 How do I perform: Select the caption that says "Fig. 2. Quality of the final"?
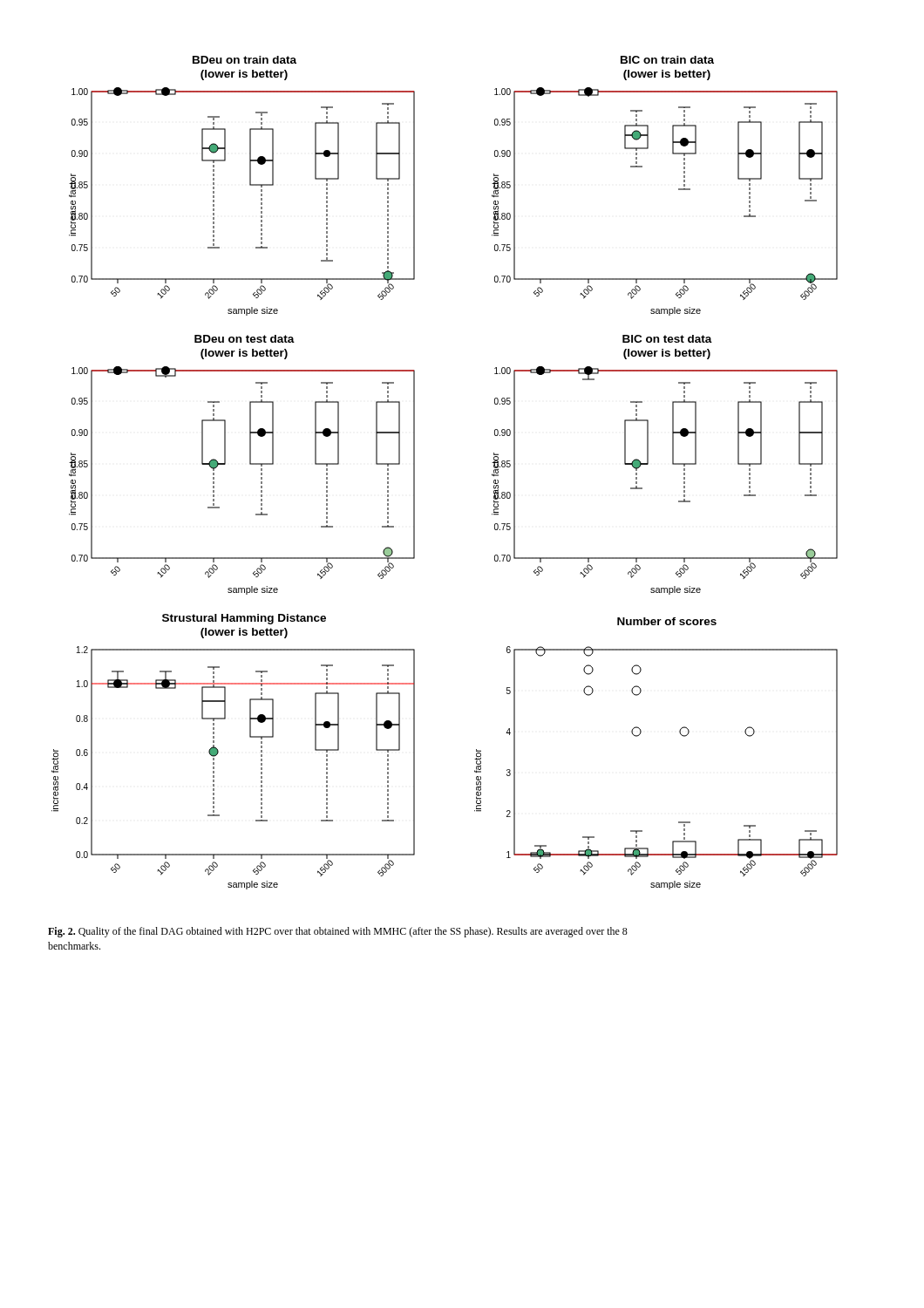[x=338, y=939]
